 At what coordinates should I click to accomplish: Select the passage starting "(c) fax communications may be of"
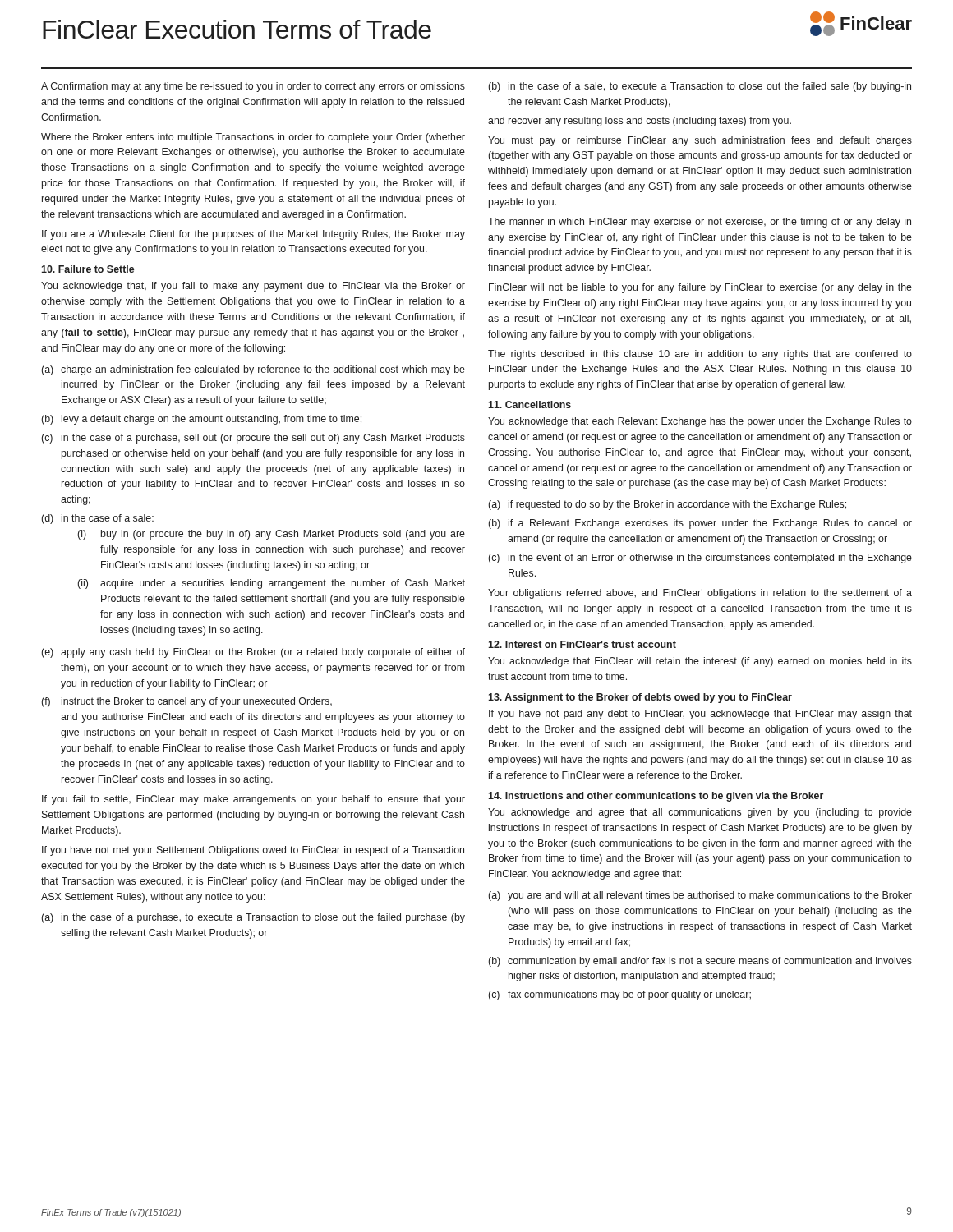click(620, 995)
